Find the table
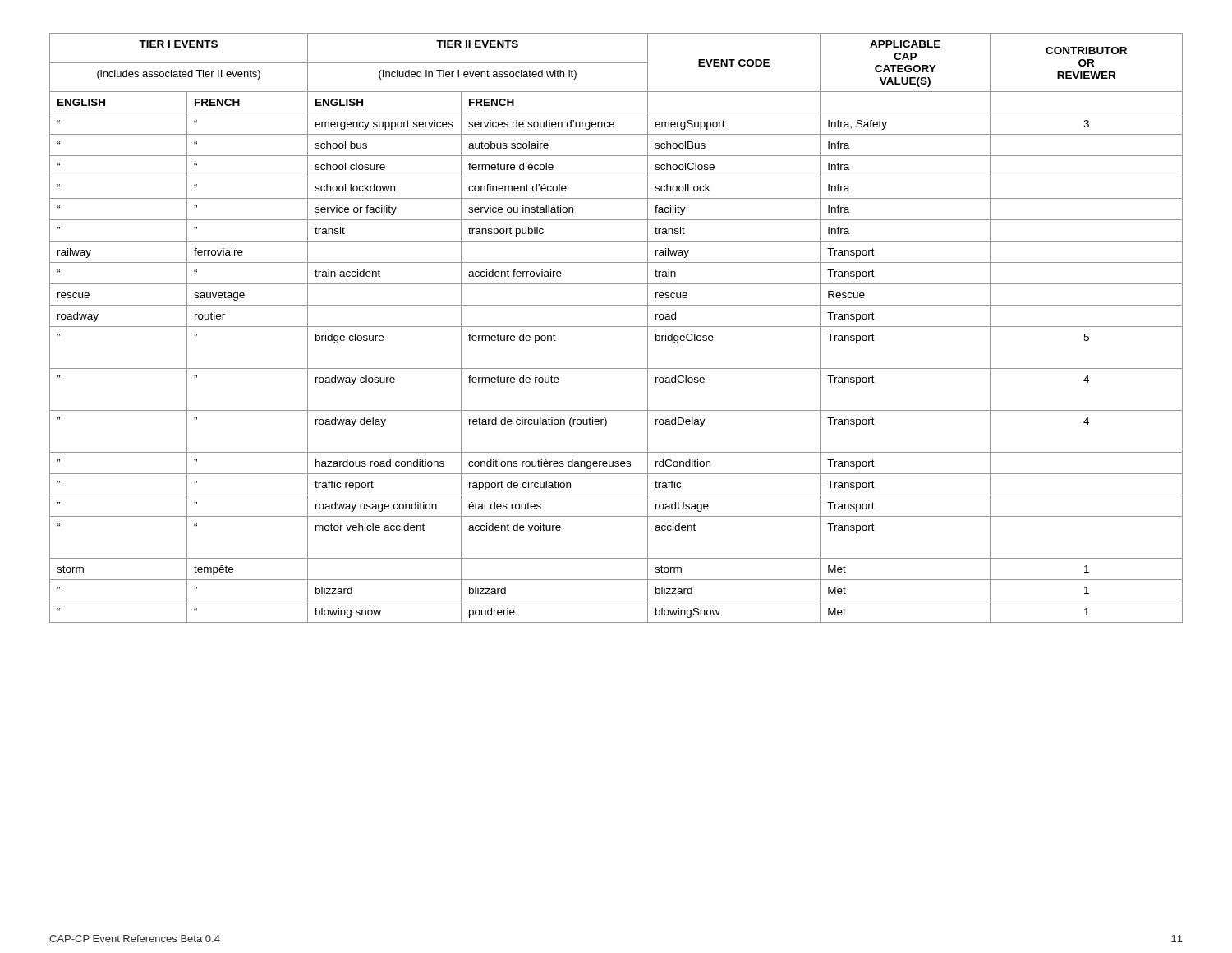Screen dimensions: 953x1232 [616, 328]
